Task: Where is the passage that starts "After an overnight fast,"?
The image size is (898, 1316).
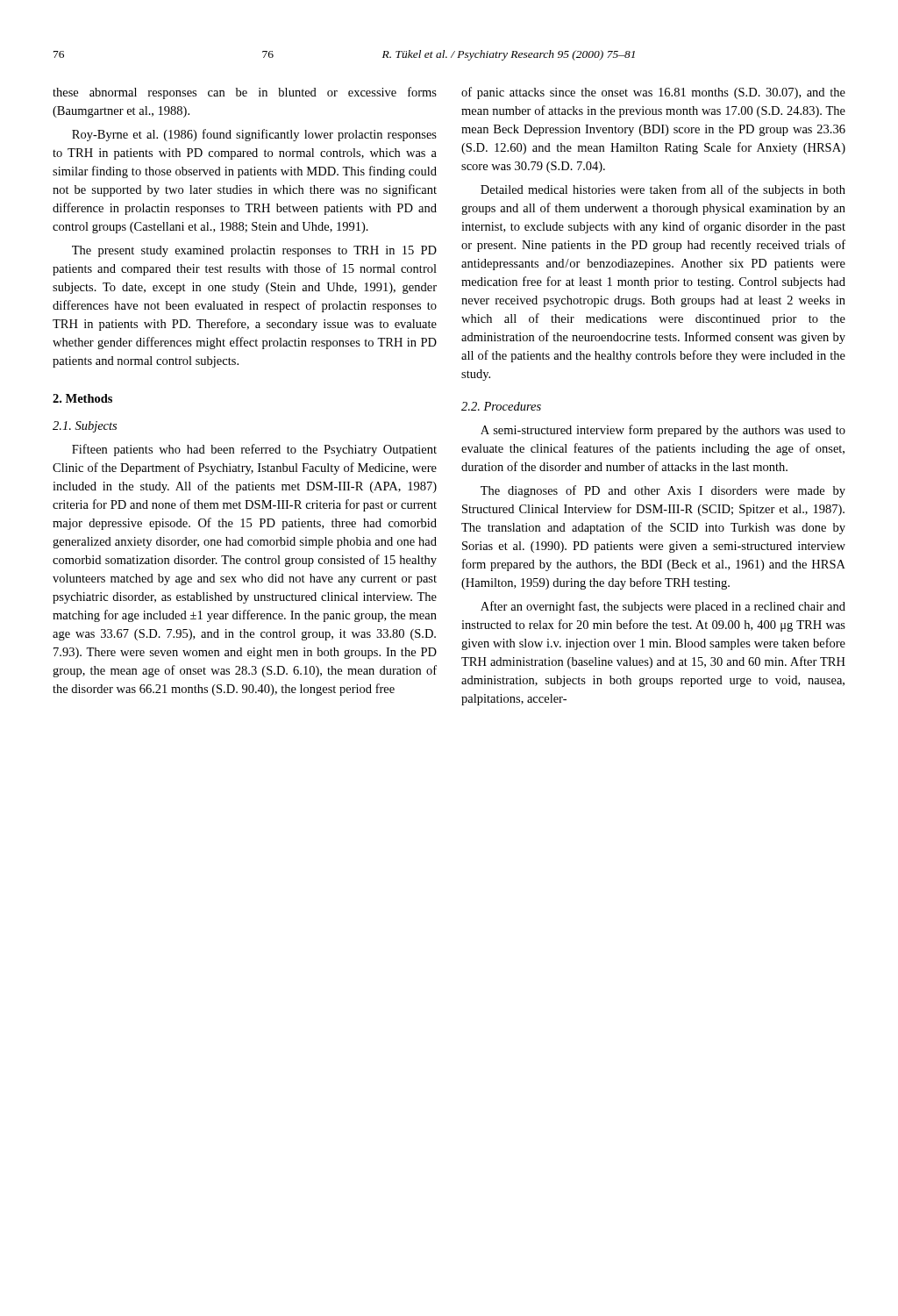Action: pyautogui.click(x=653, y=653)
